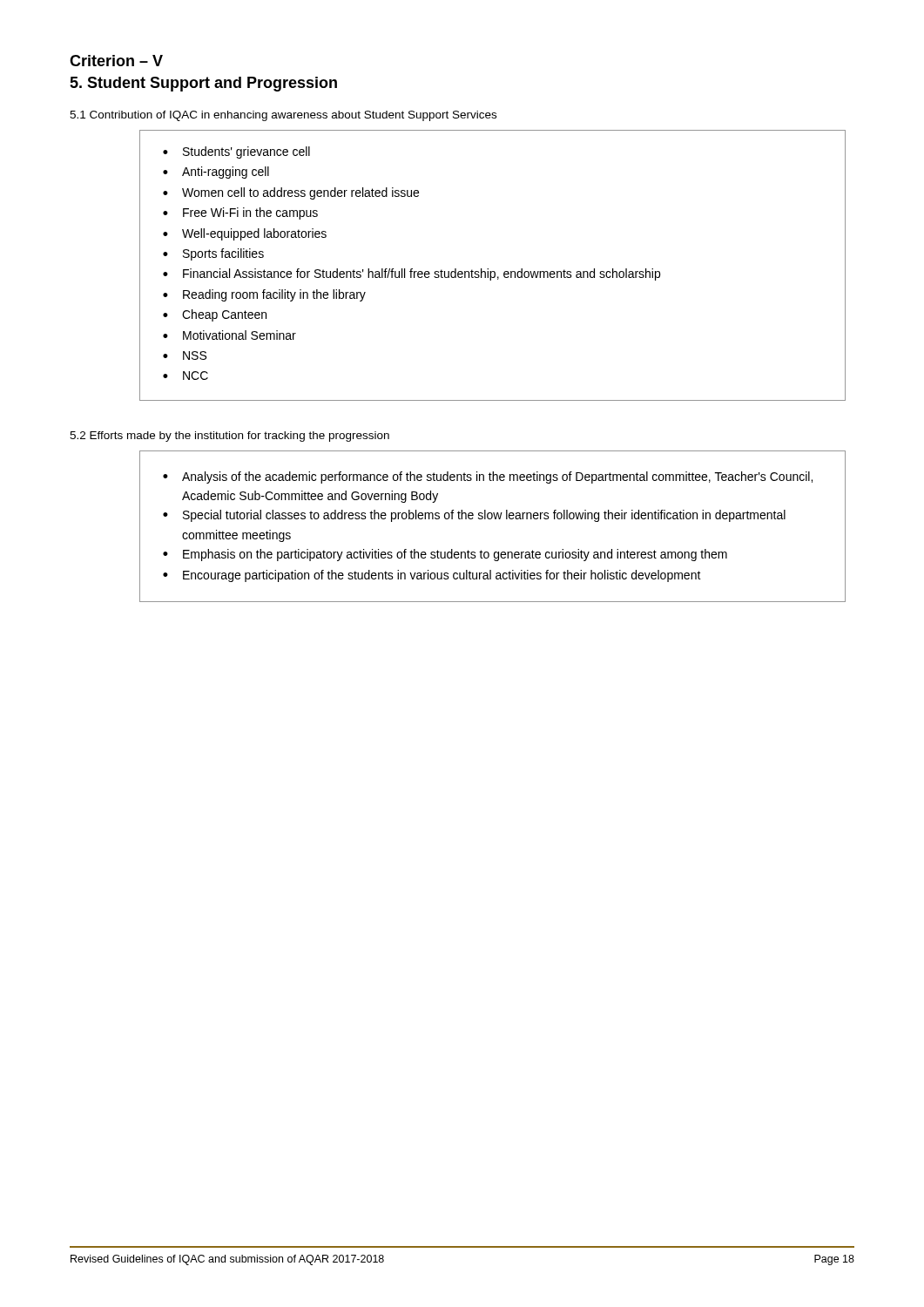The width and height of the screenshot is (924, 1307).
Task: Locate the passage starting "•Students' grievance cell"
Action: [x=236, y=152]
